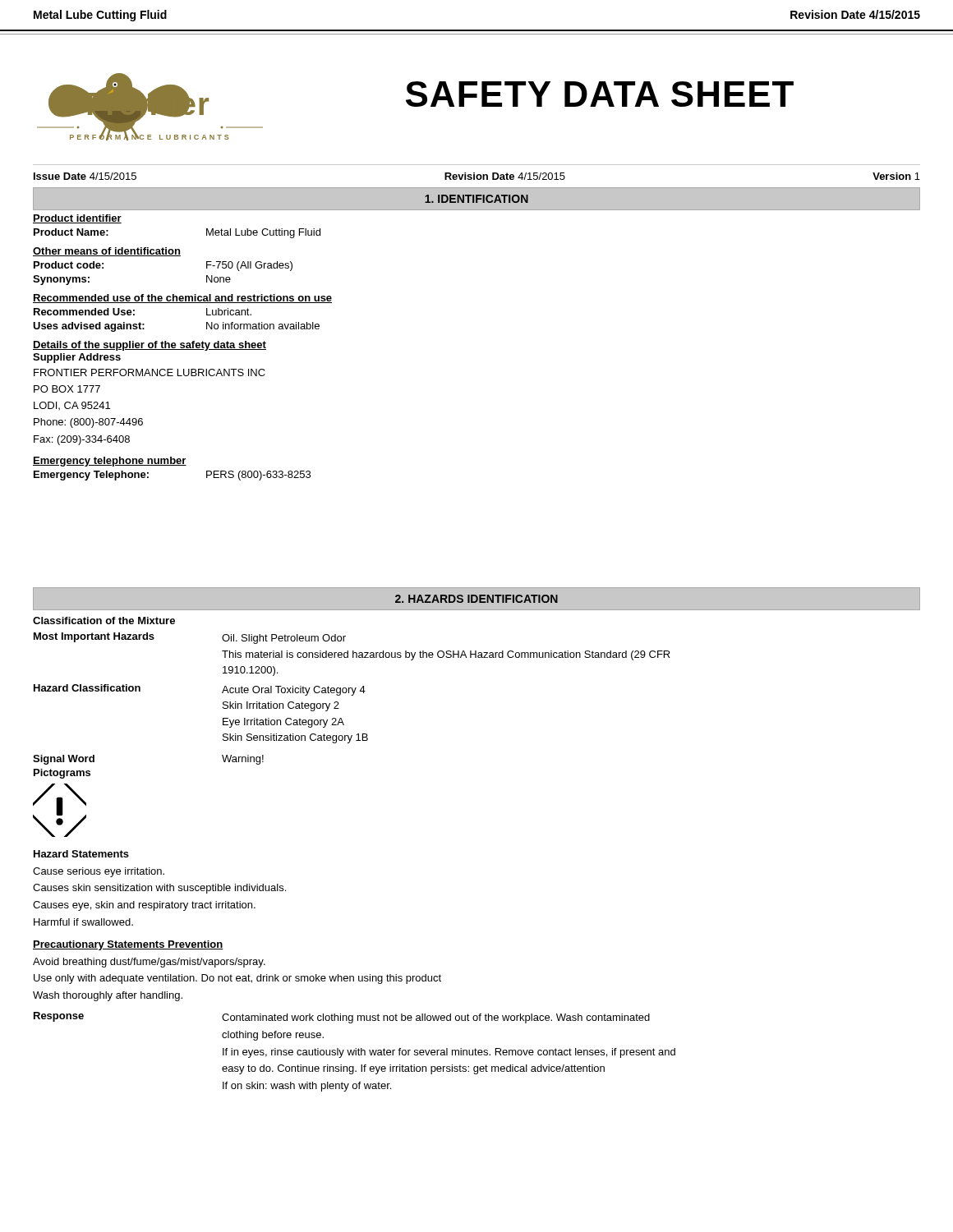Click on the text block with the text "Other means of"
Image resolution: width=953 pixels, height=1232 pixels.
pyautogui.click(x=107, y=252)
